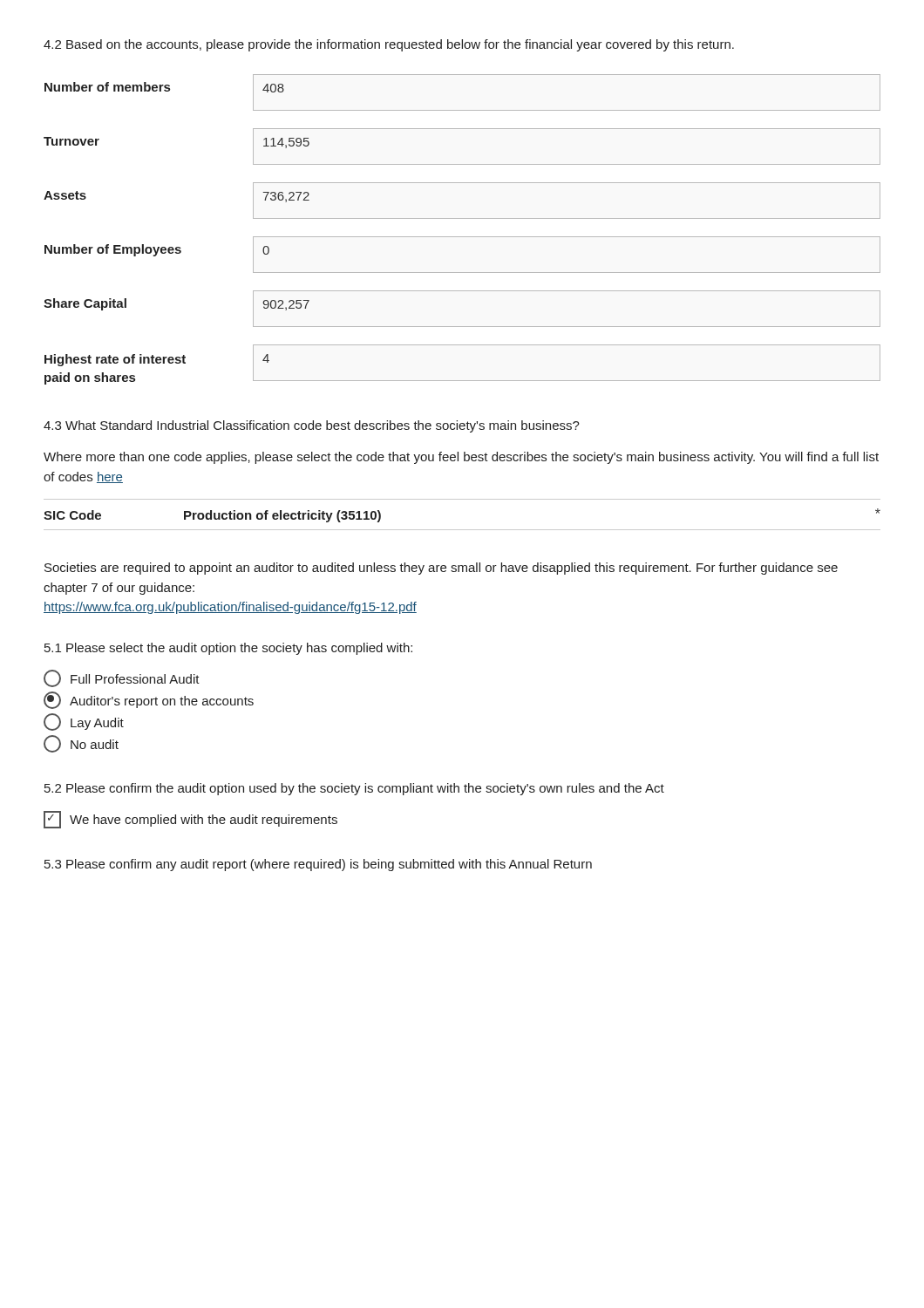Screen dimensions: 1308x924
Task: Click on the block starting "2 Based on"
Action: click(x=389, y=44)
